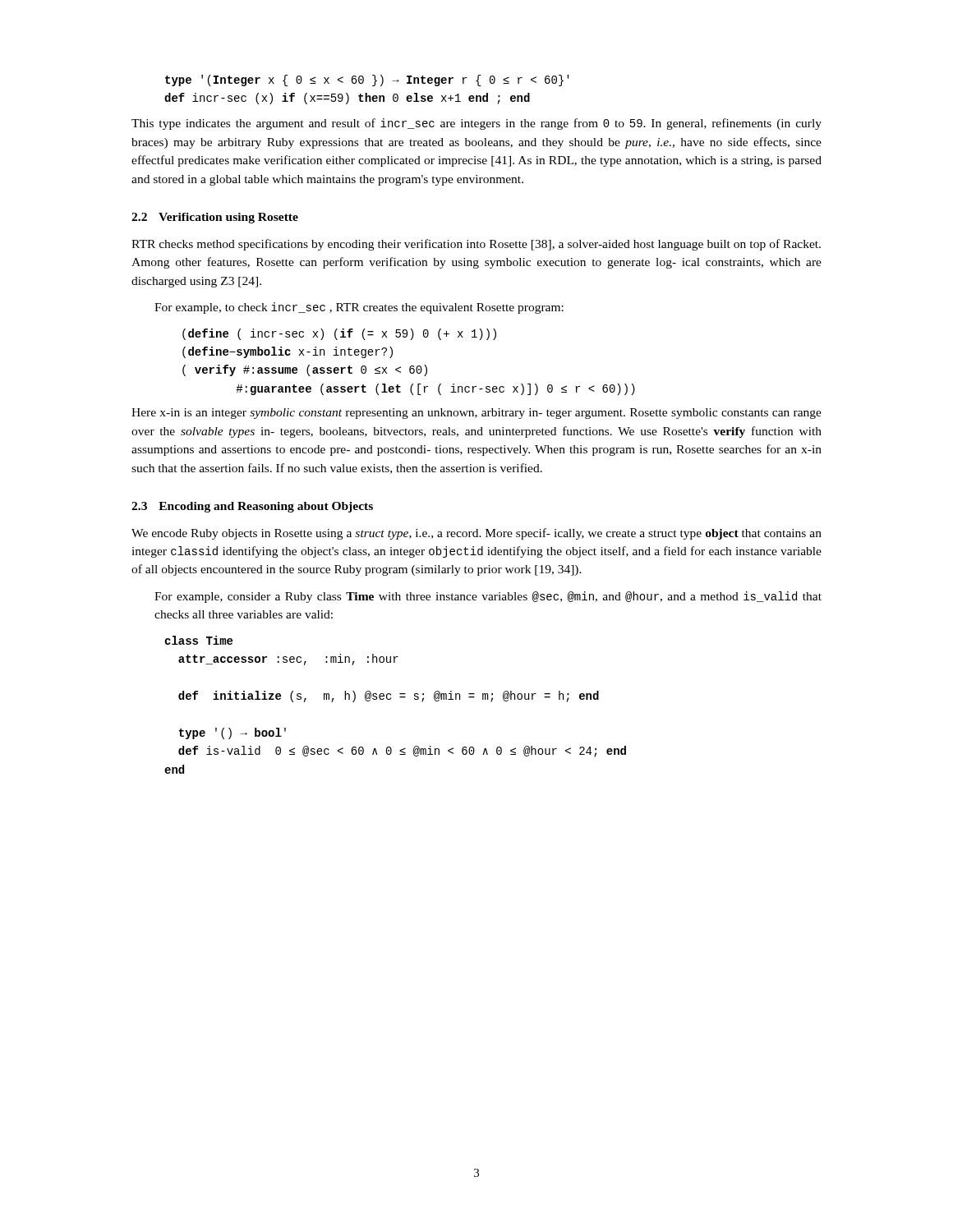Image resolution: width=953 pixels, height=1232 pixels.
Task: Find the text block containing "class Time attr_accessor :sec, :min, :hour def initialize"
Action: [493, 706]
